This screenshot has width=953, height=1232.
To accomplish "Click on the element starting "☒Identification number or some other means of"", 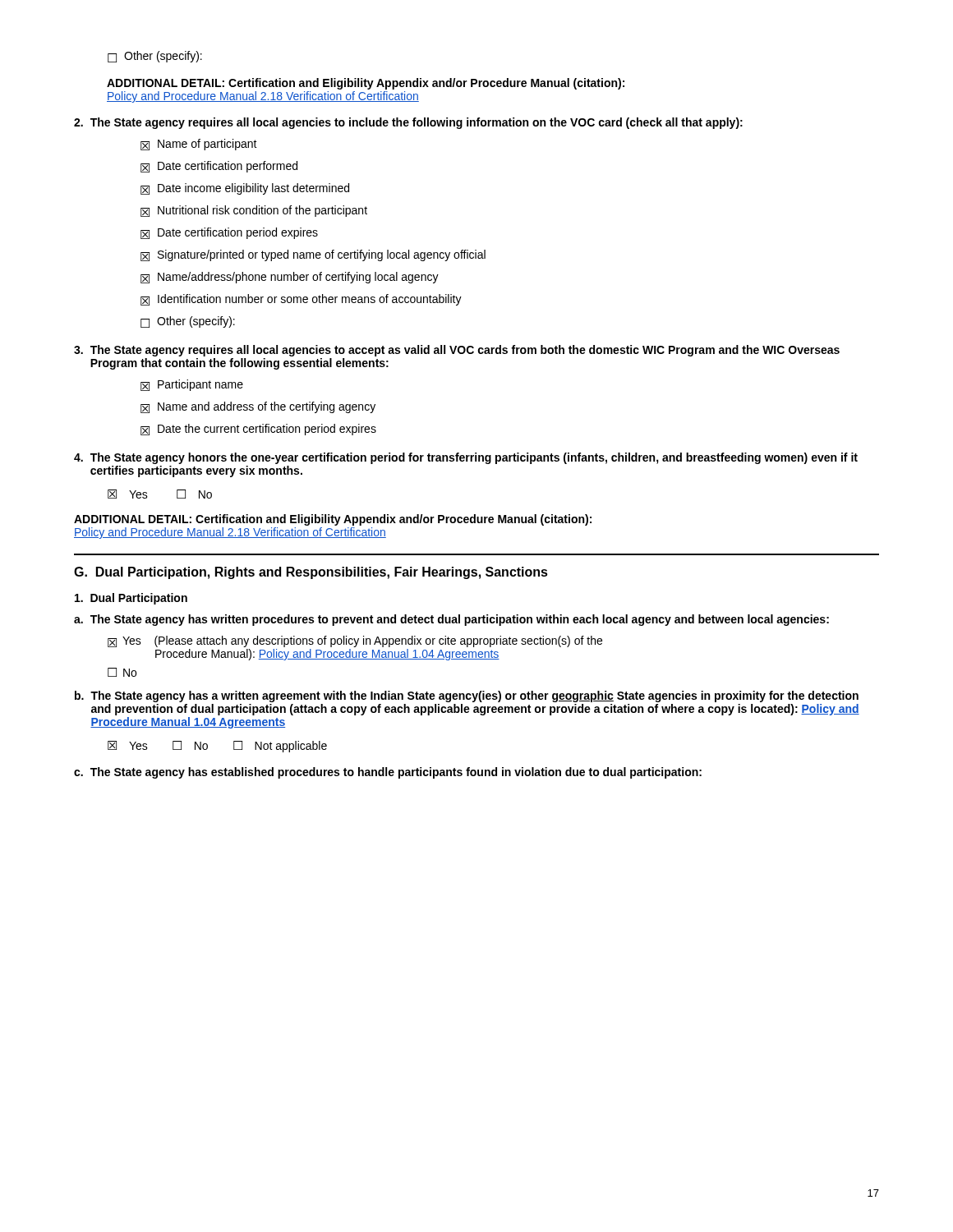I will click(x=300, y=301).
